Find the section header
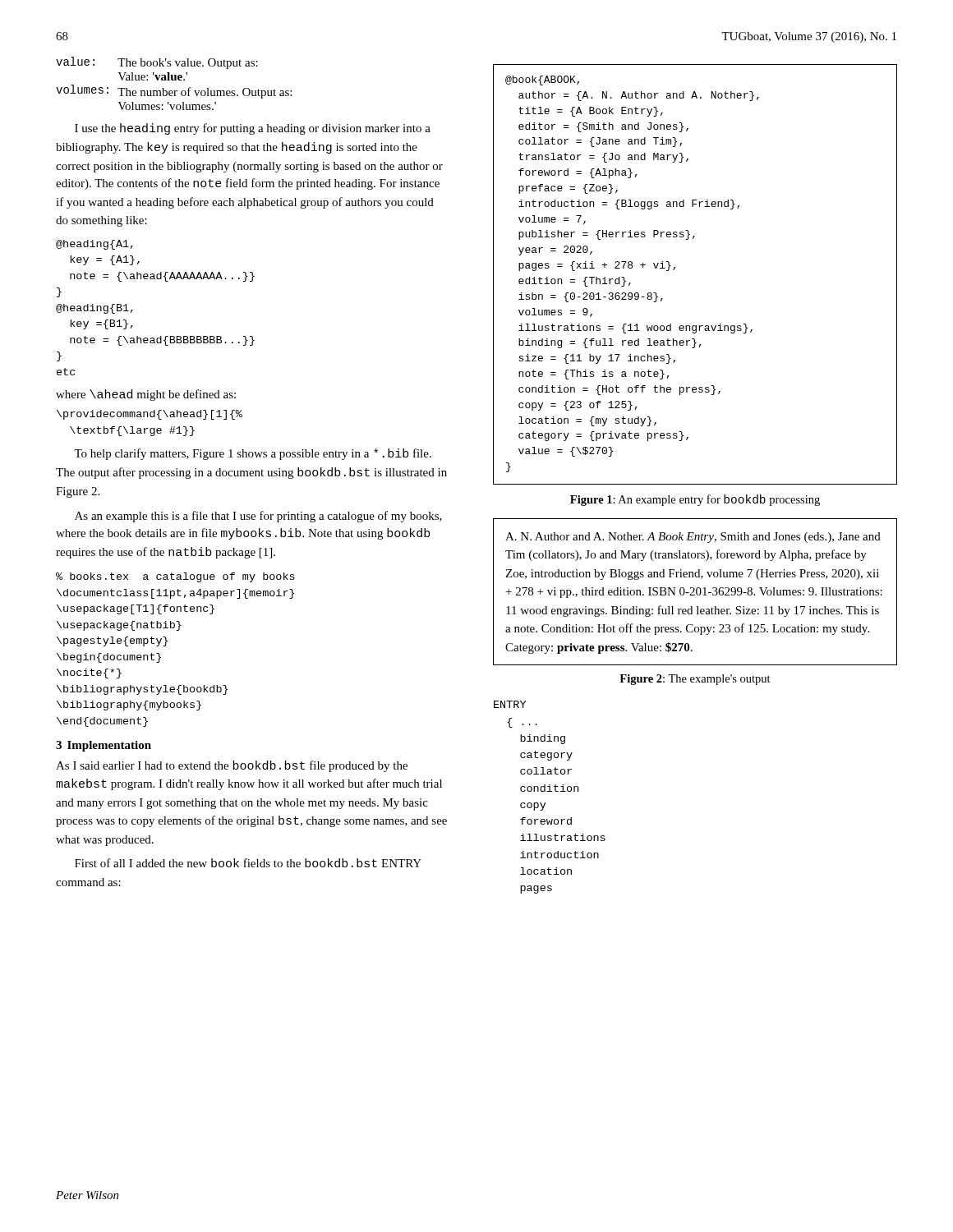The width and height of the screenshot is (953, 1232). 103,745
